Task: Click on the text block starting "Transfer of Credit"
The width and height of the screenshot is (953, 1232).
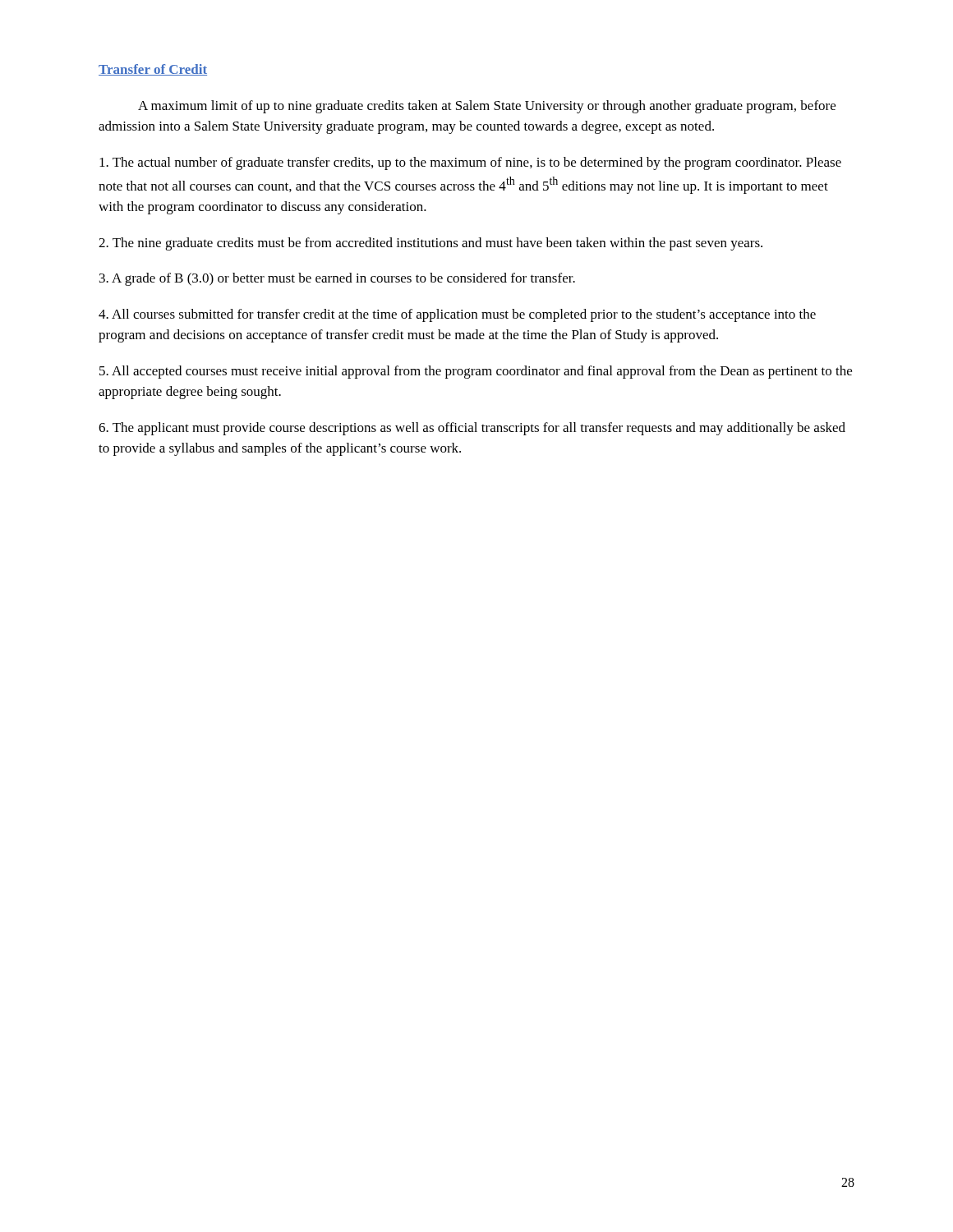Action: (x=153, y=69)
